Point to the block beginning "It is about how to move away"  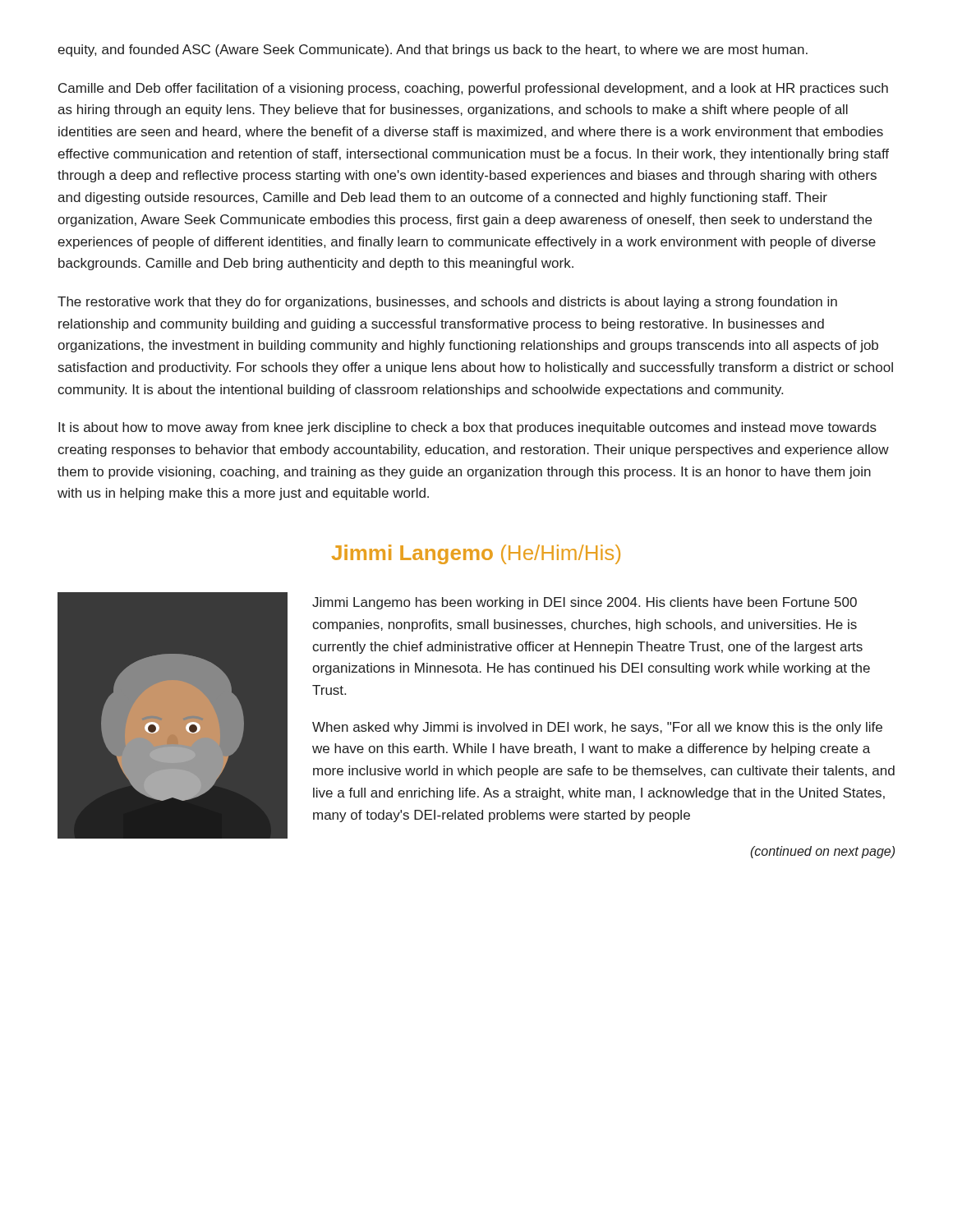(473, 461)
